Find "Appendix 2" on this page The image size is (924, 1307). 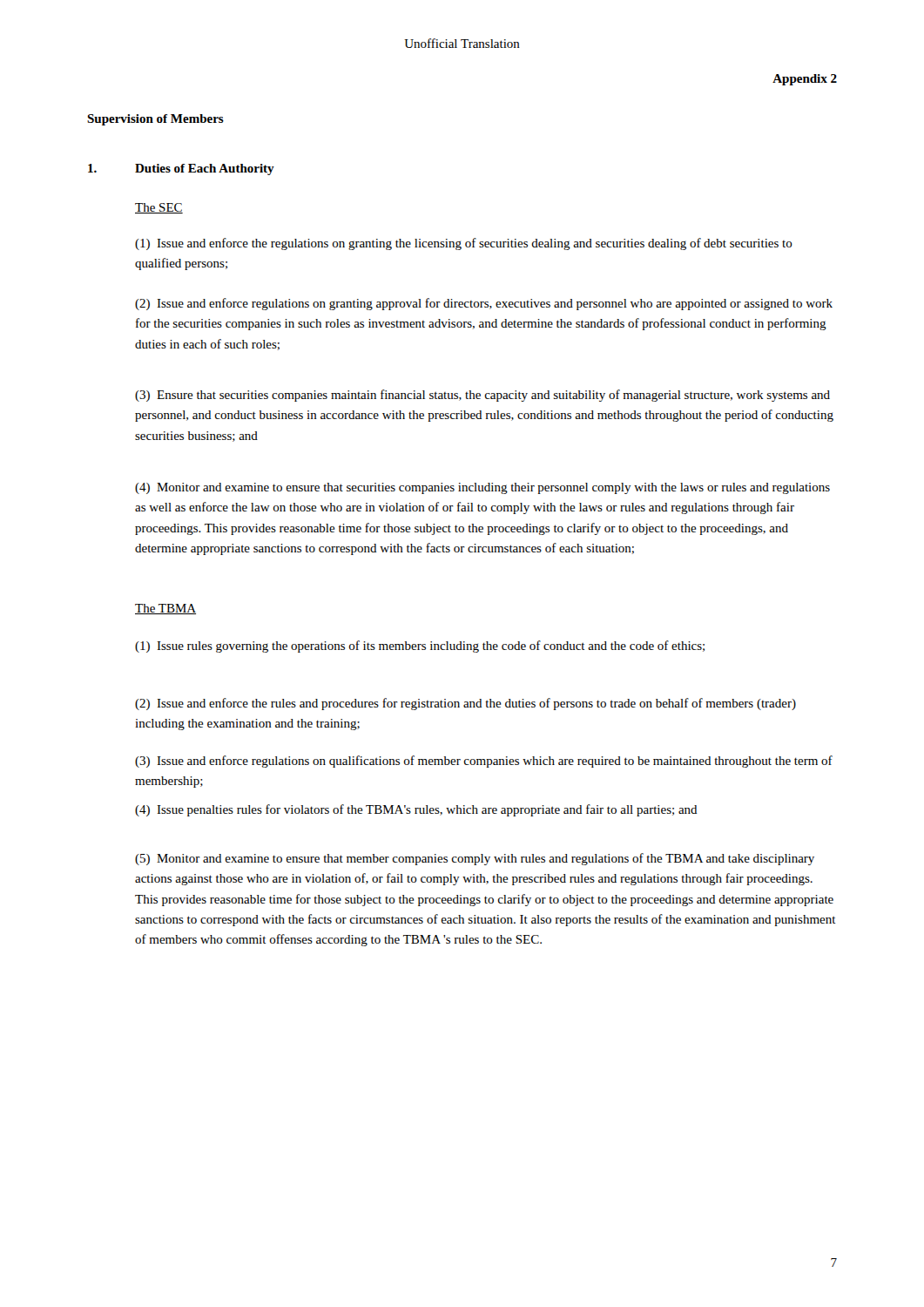point(805,78)
